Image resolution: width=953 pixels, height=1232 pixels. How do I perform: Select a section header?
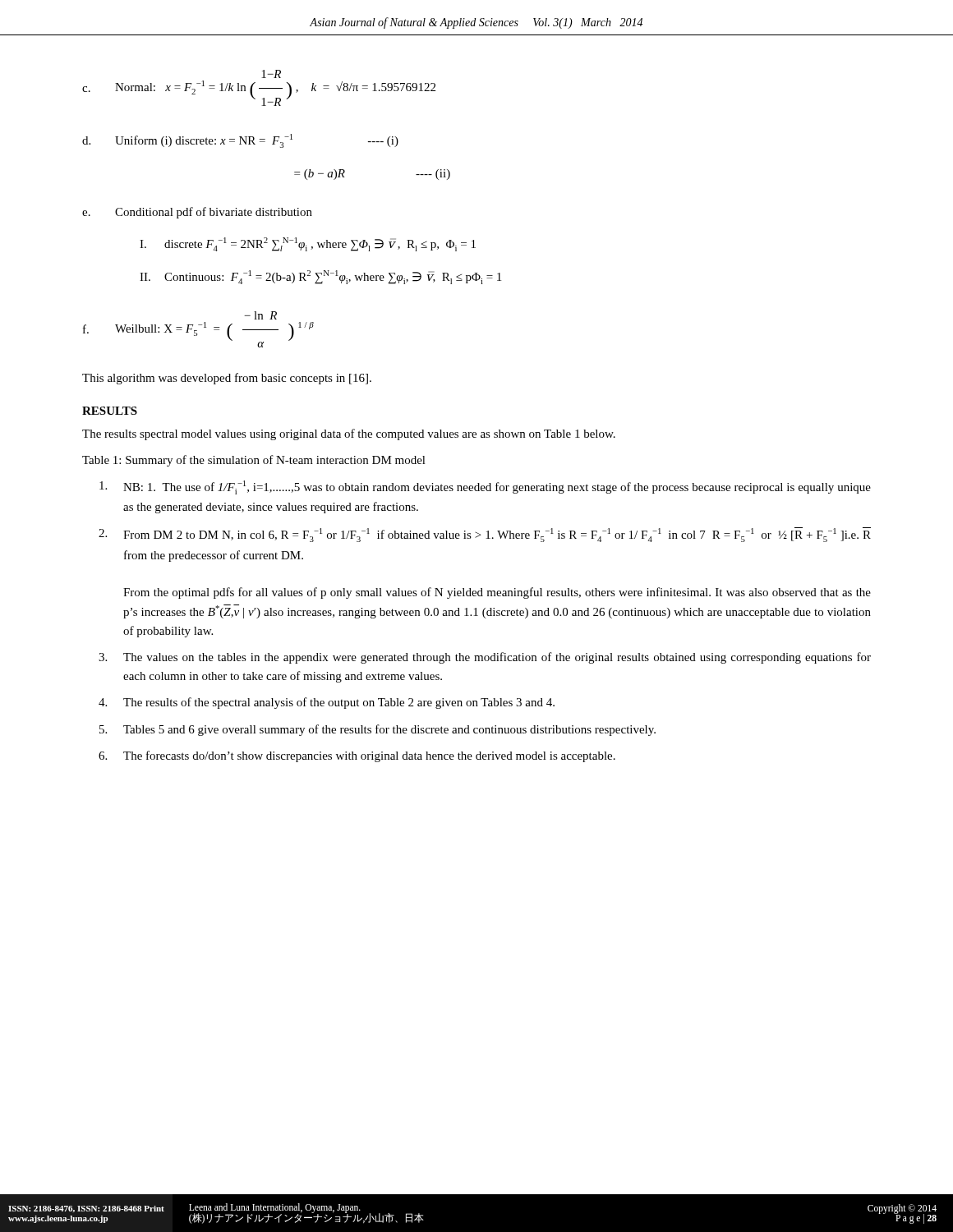tap(110, 410)
